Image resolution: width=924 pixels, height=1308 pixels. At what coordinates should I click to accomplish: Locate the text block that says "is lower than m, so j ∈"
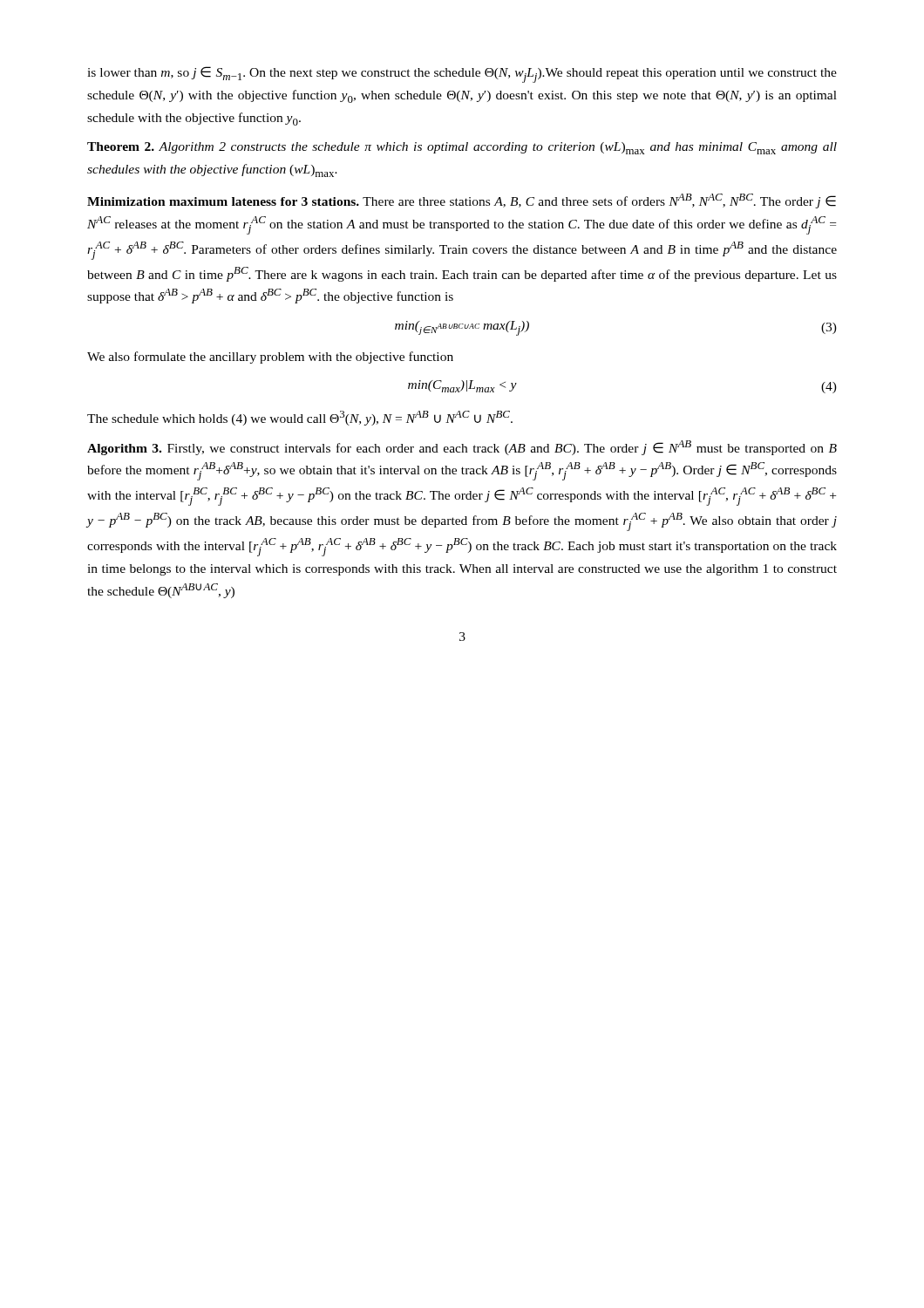[x=462, y=97]
